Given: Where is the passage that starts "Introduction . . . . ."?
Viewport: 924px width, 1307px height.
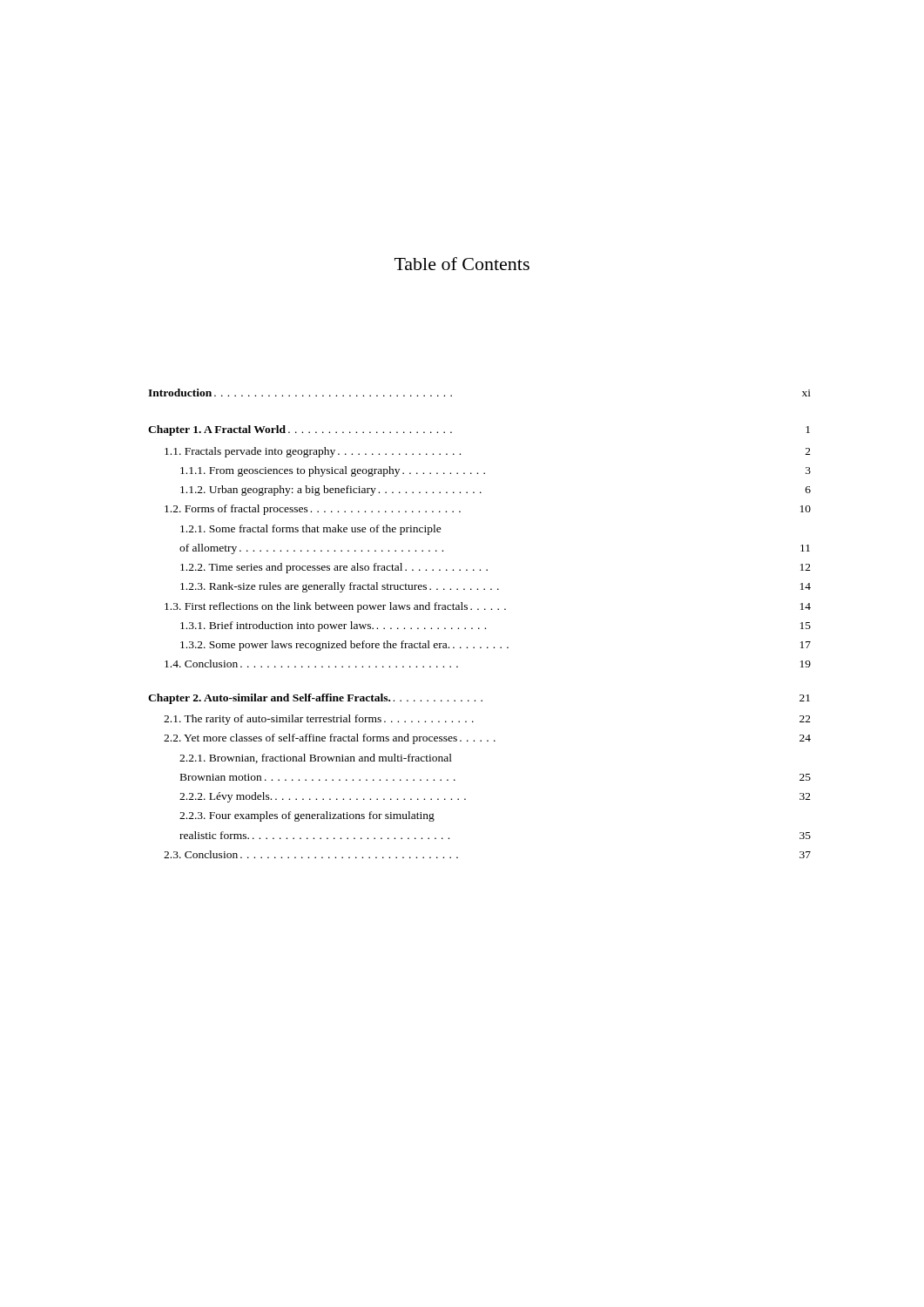Looking at the screenshot, I should click(x=180, y=393).
